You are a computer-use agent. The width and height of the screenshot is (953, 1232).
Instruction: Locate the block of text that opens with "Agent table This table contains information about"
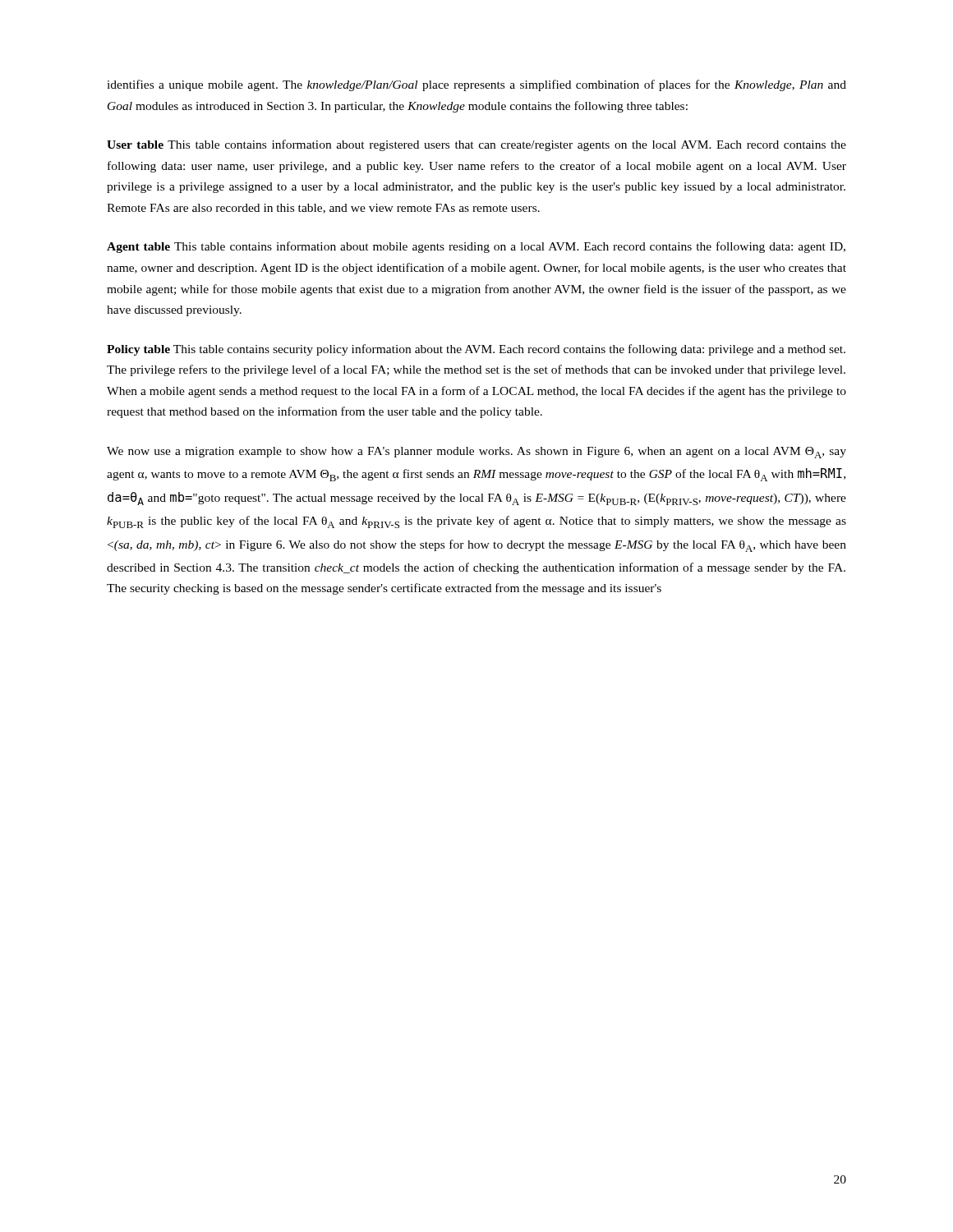pyautogui.click(x=476, y=278)
